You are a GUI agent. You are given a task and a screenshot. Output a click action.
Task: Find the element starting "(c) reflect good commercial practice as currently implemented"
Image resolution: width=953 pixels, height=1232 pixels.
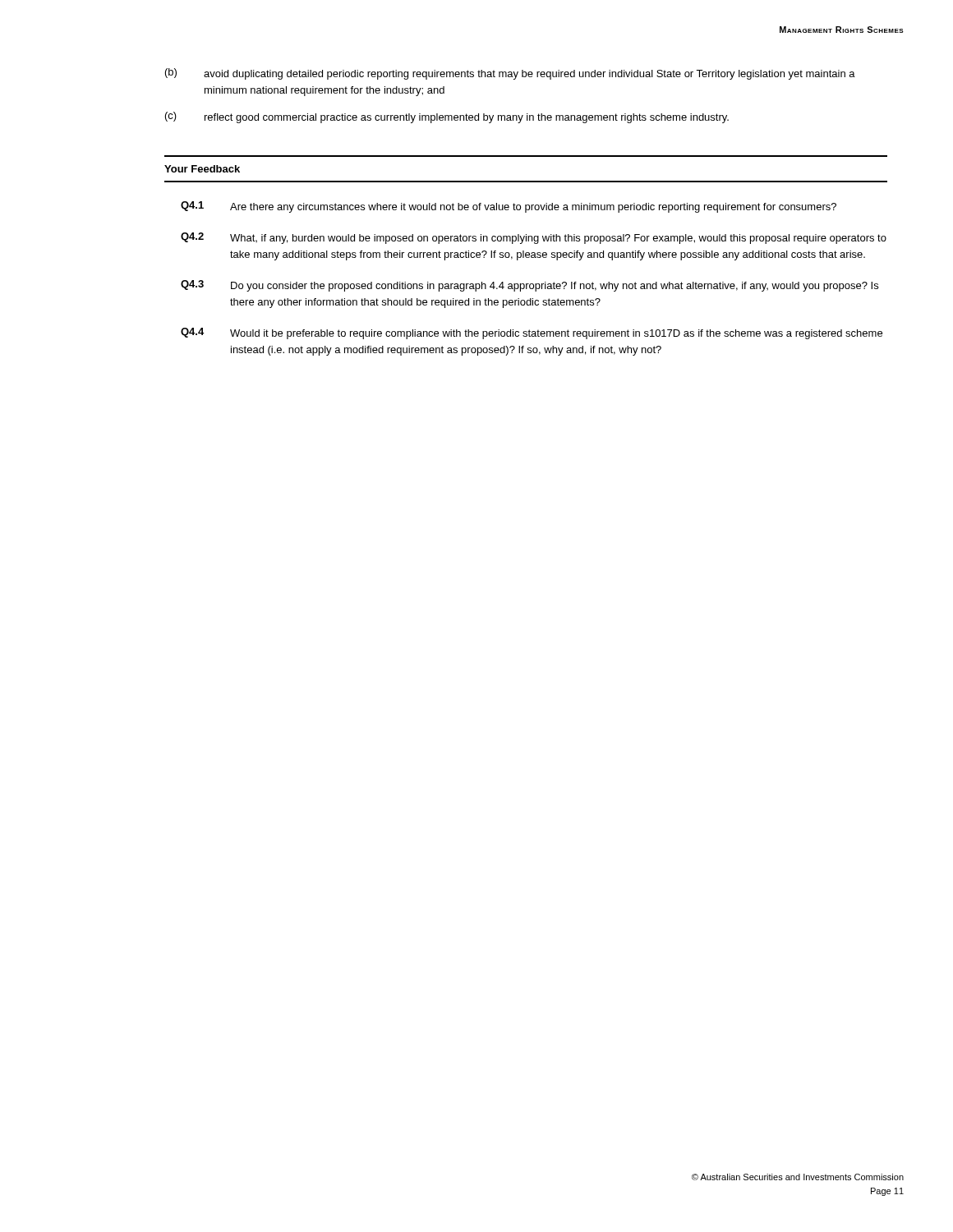(526, 117)
